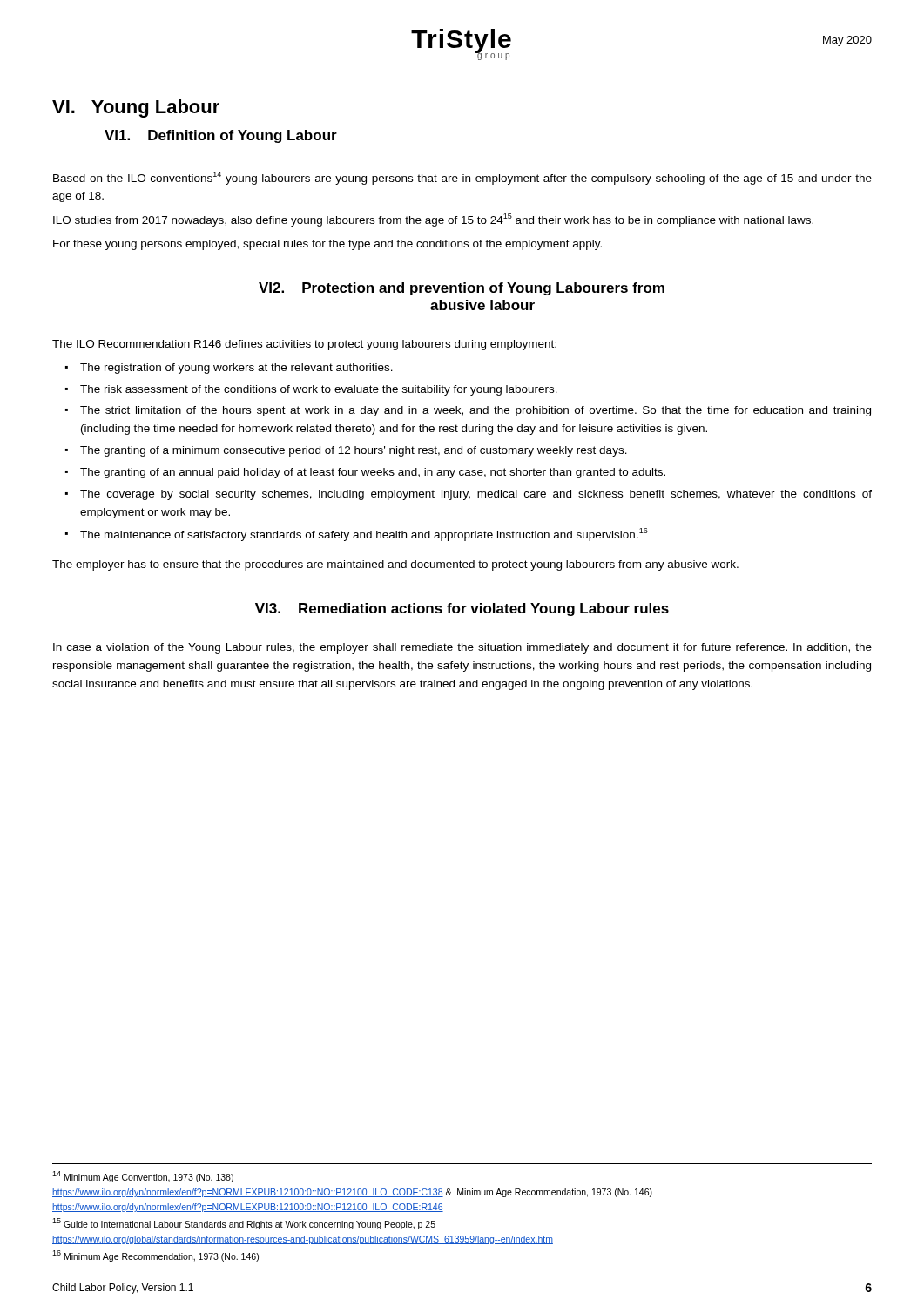Navigate to the region starting "VI3. Remediation actions for violated Young Labour rules"

pos(462,609)
